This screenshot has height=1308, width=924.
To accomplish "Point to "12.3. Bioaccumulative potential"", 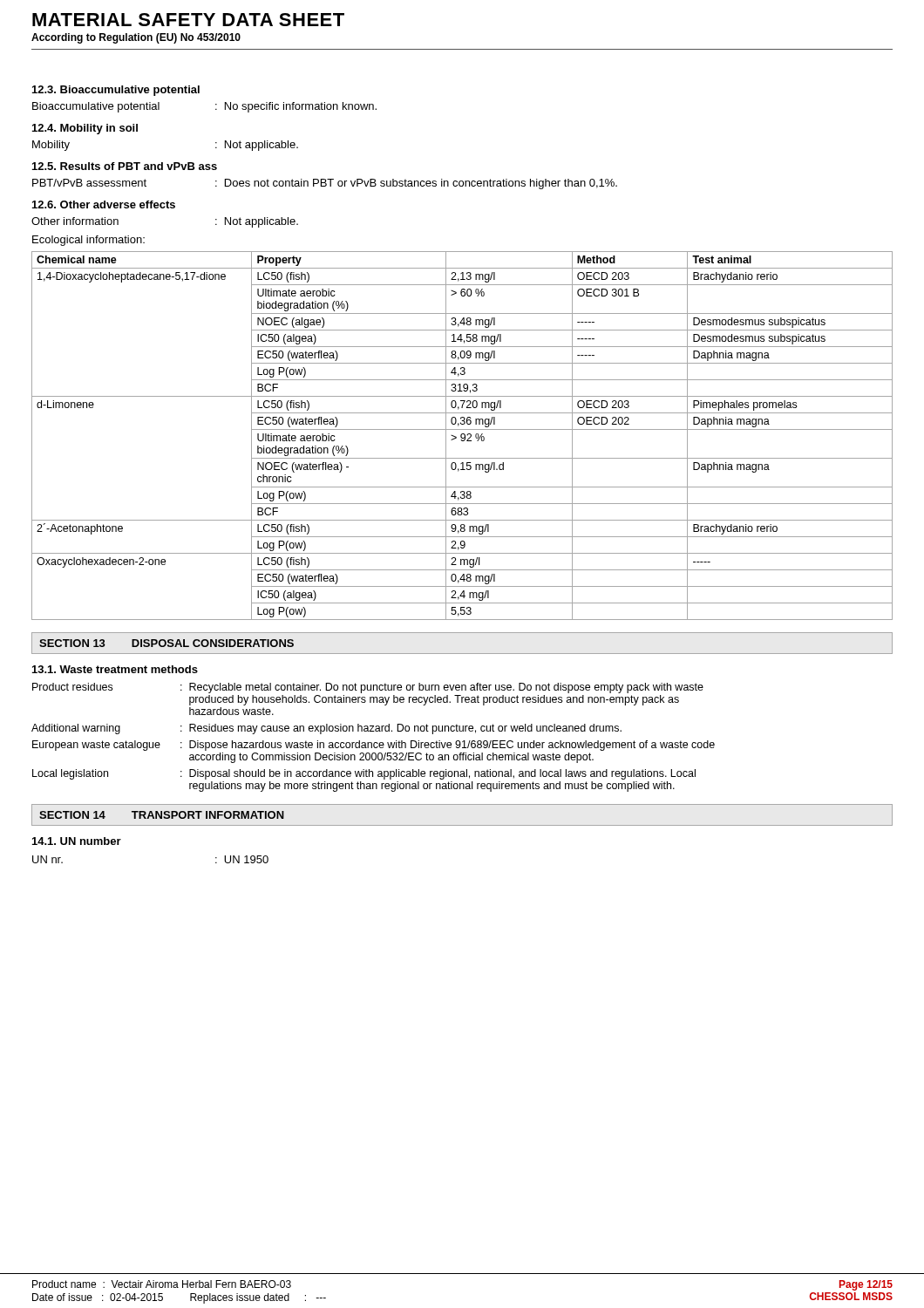I will (116, 89).
